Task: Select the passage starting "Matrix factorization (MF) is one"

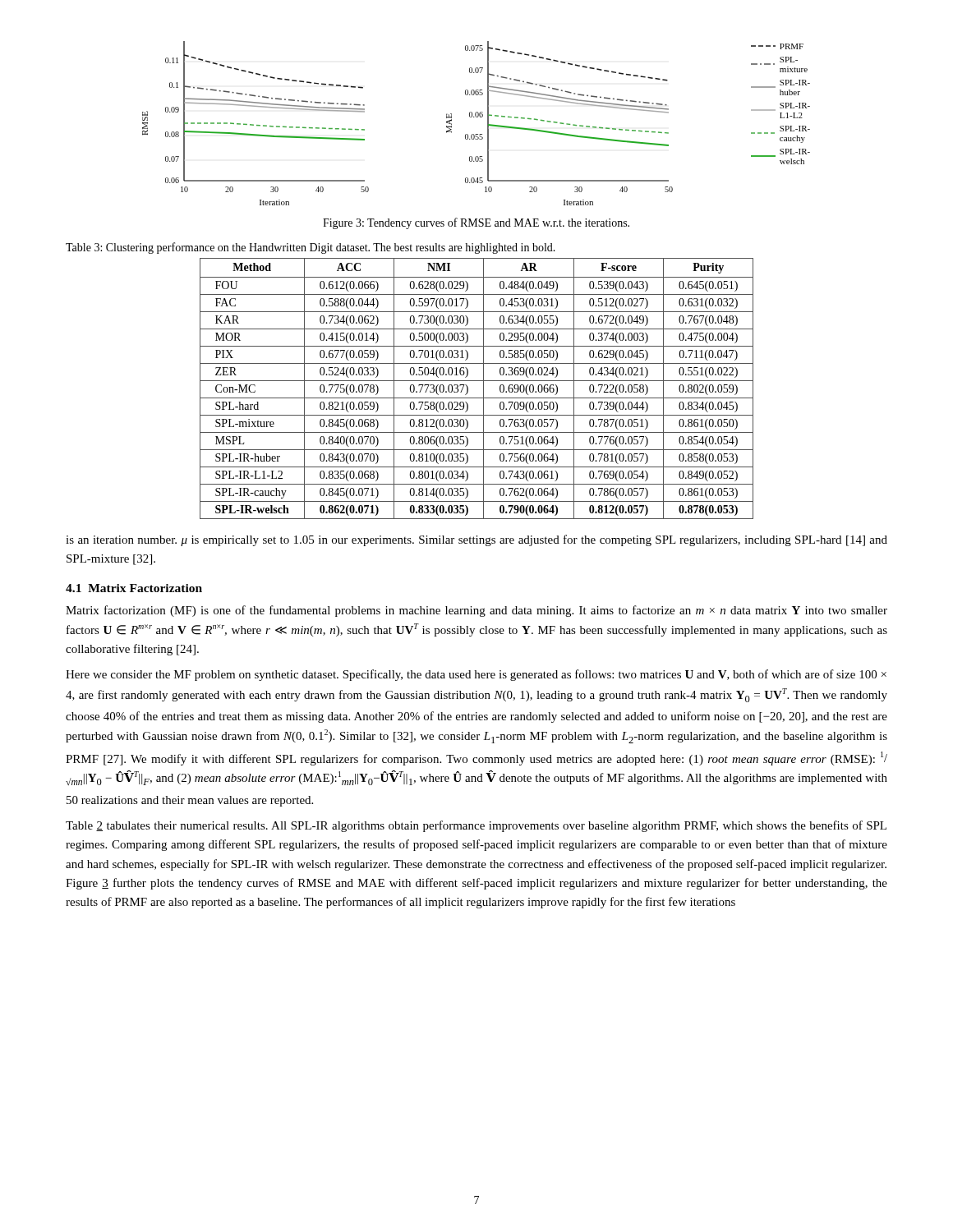Action: point(476,629)
